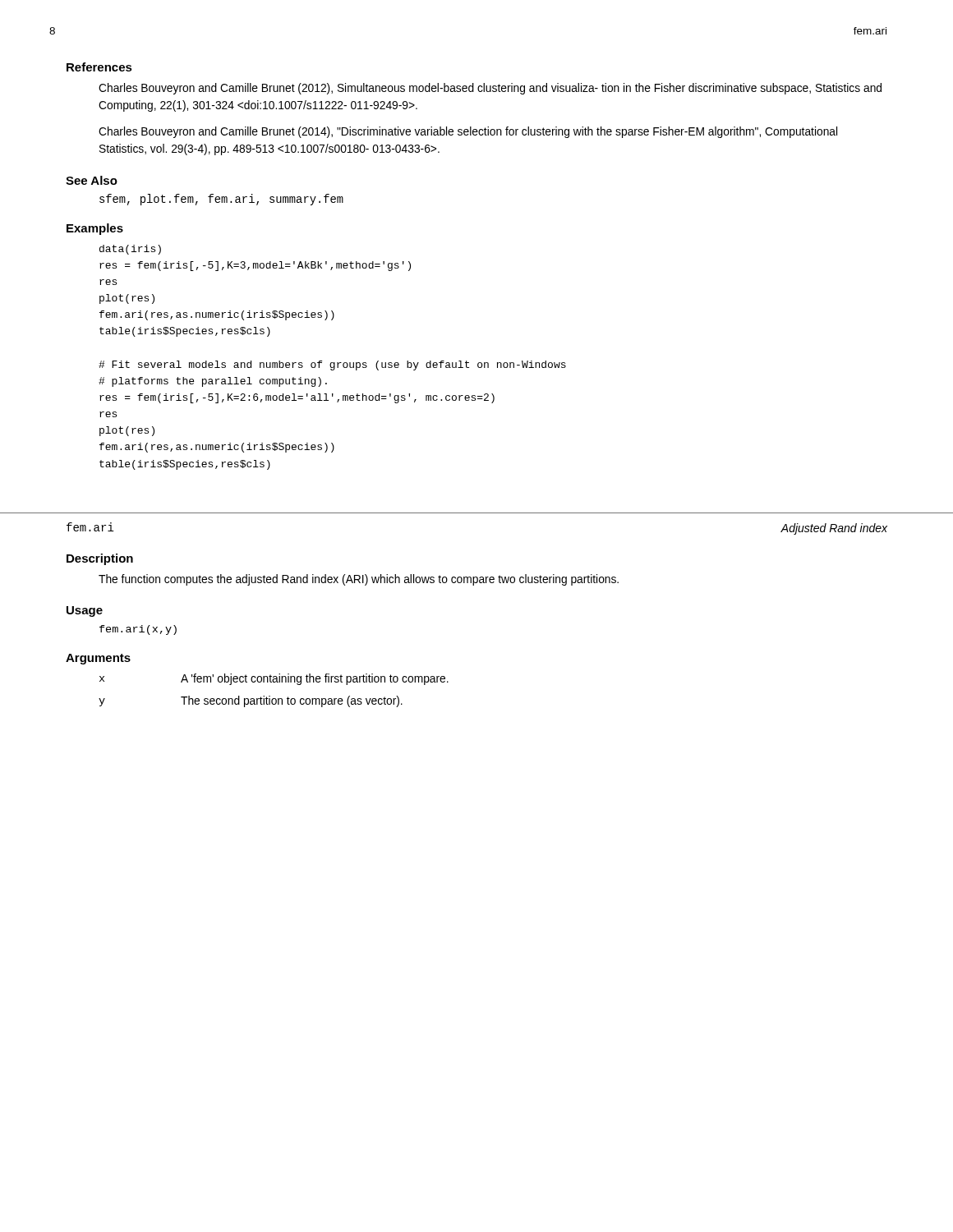Select the text that says "fem.ari Adjusted Rand index"

[83, 529]
